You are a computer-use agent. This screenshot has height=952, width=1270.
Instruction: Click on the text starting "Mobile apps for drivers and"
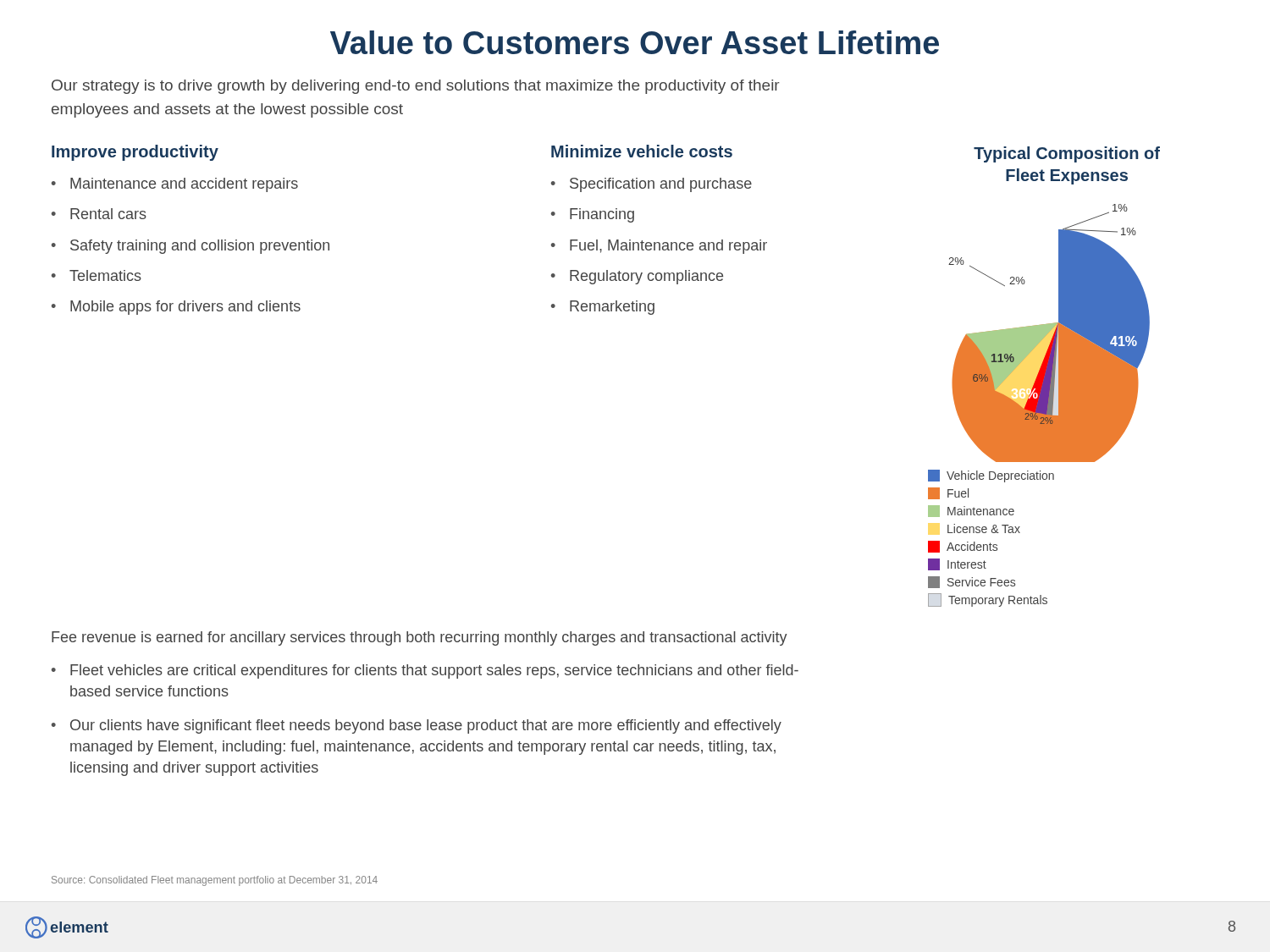pyautogui.click(x=185, y=307)
